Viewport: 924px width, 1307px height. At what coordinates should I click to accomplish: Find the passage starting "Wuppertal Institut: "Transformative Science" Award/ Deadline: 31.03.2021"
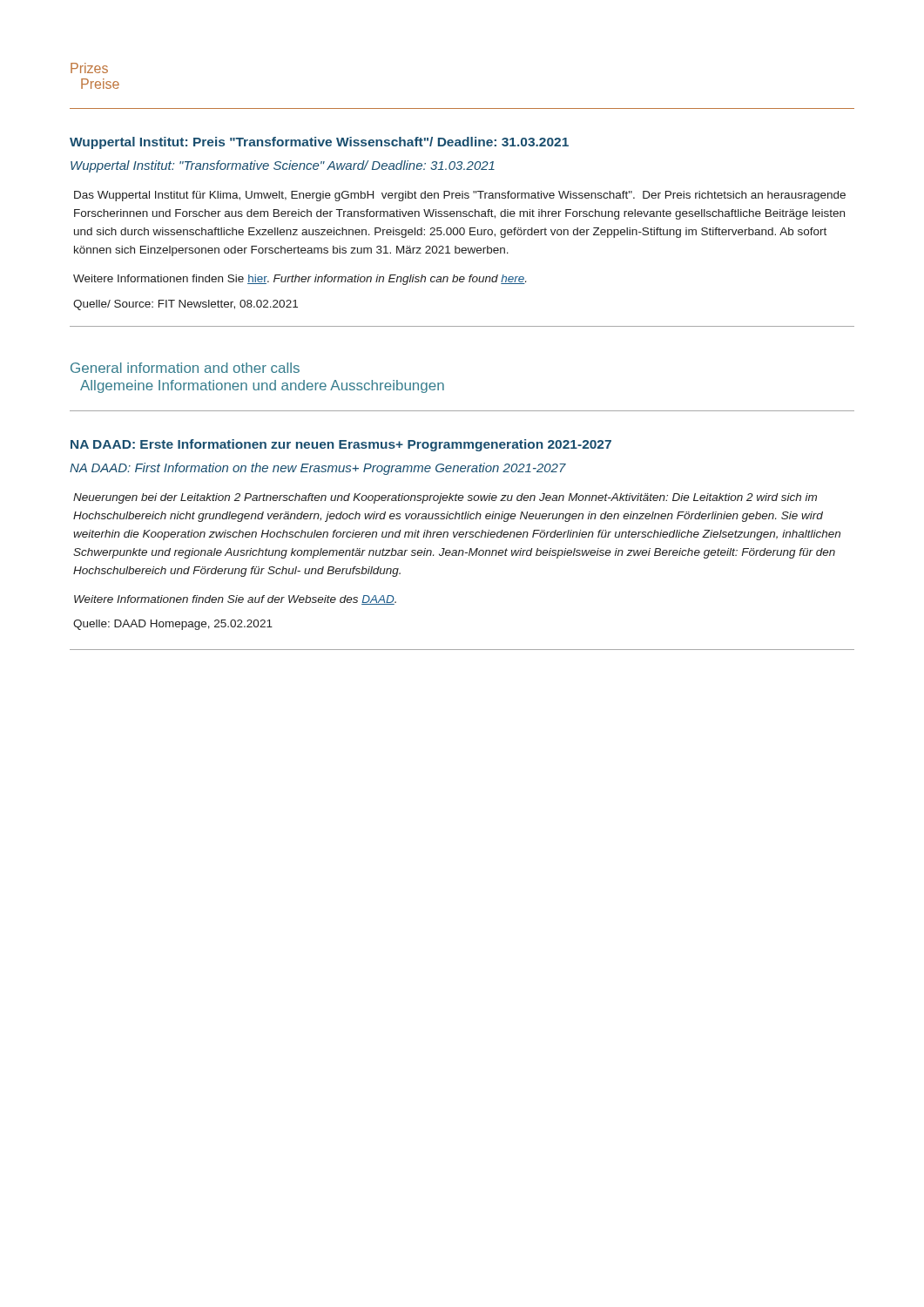tap(283, 165)
